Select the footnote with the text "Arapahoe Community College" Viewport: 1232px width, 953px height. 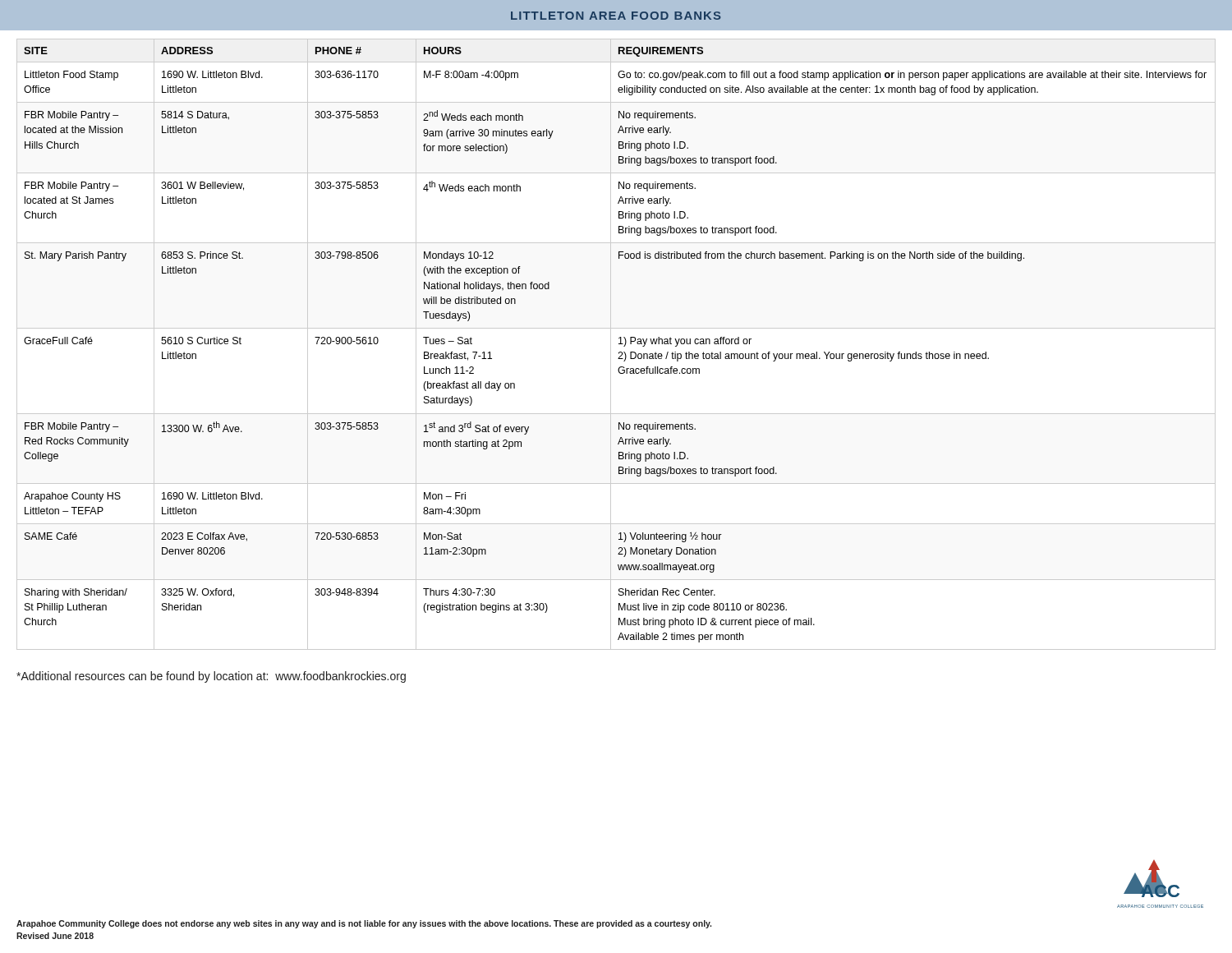(x=364, y=930)
